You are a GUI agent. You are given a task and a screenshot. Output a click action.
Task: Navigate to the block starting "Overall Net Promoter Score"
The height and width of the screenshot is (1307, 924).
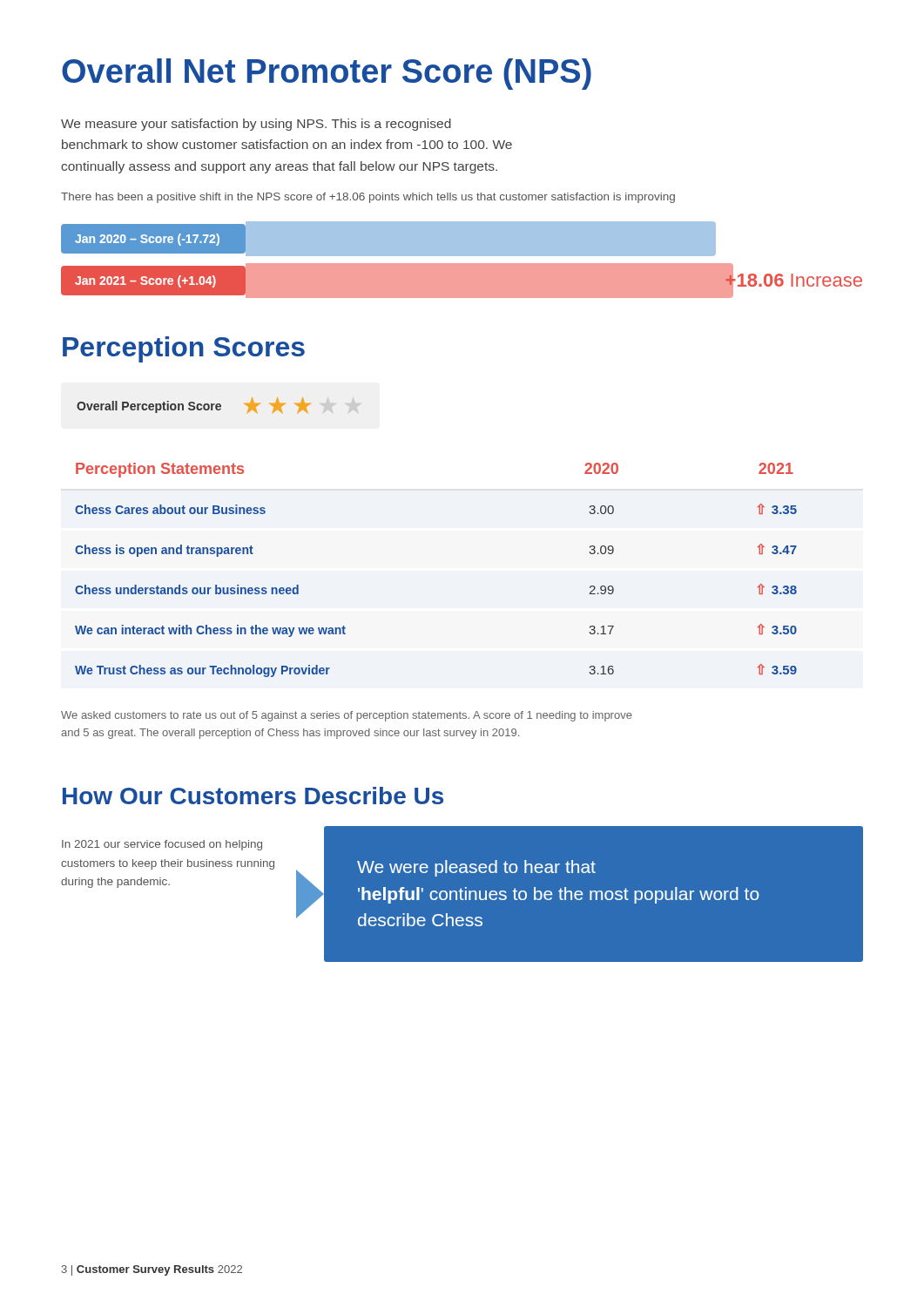[462, 72]
